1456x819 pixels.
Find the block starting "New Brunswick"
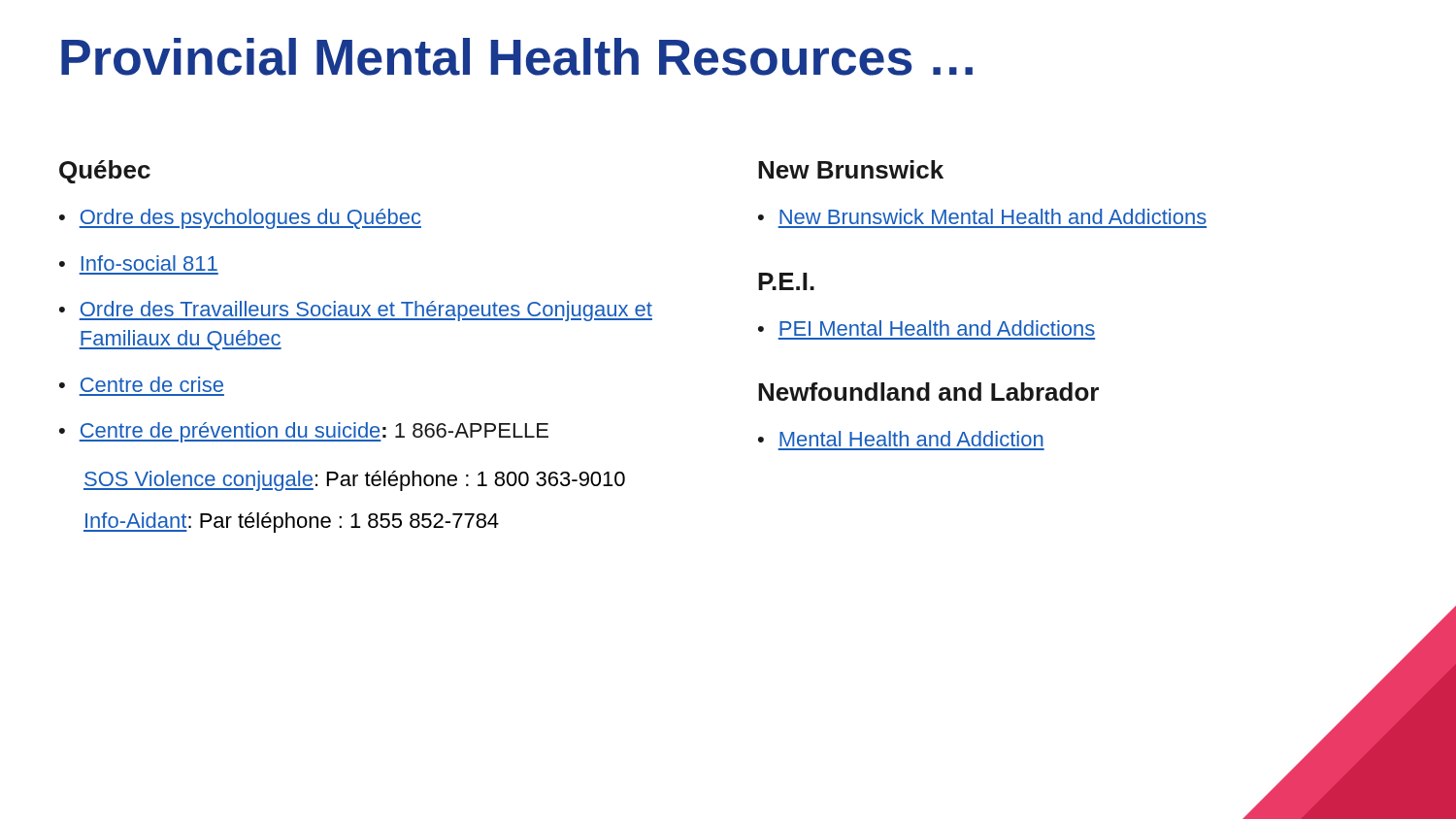coord(850,170)
